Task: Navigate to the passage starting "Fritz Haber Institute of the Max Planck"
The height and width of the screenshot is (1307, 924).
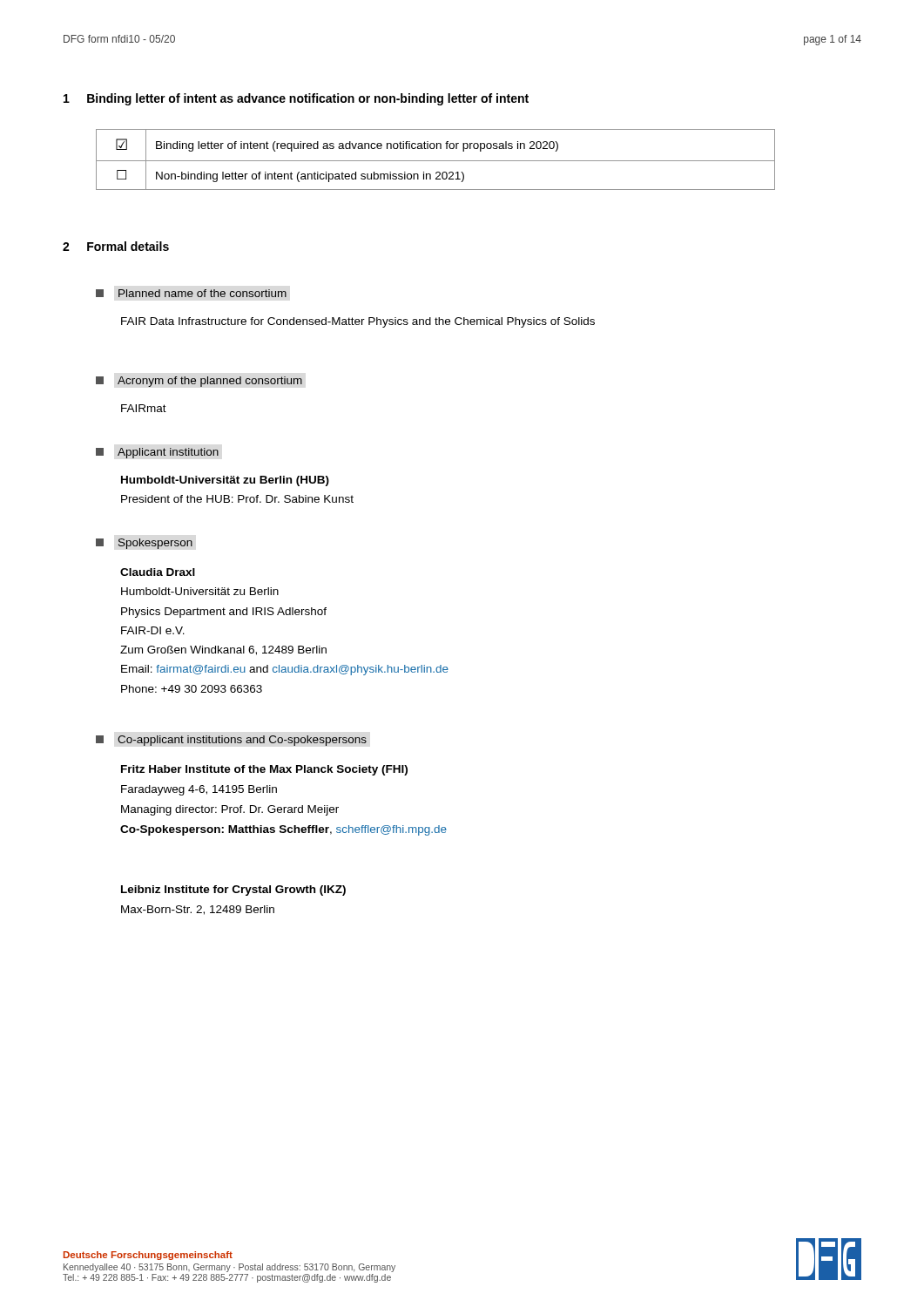Action: 284,799
